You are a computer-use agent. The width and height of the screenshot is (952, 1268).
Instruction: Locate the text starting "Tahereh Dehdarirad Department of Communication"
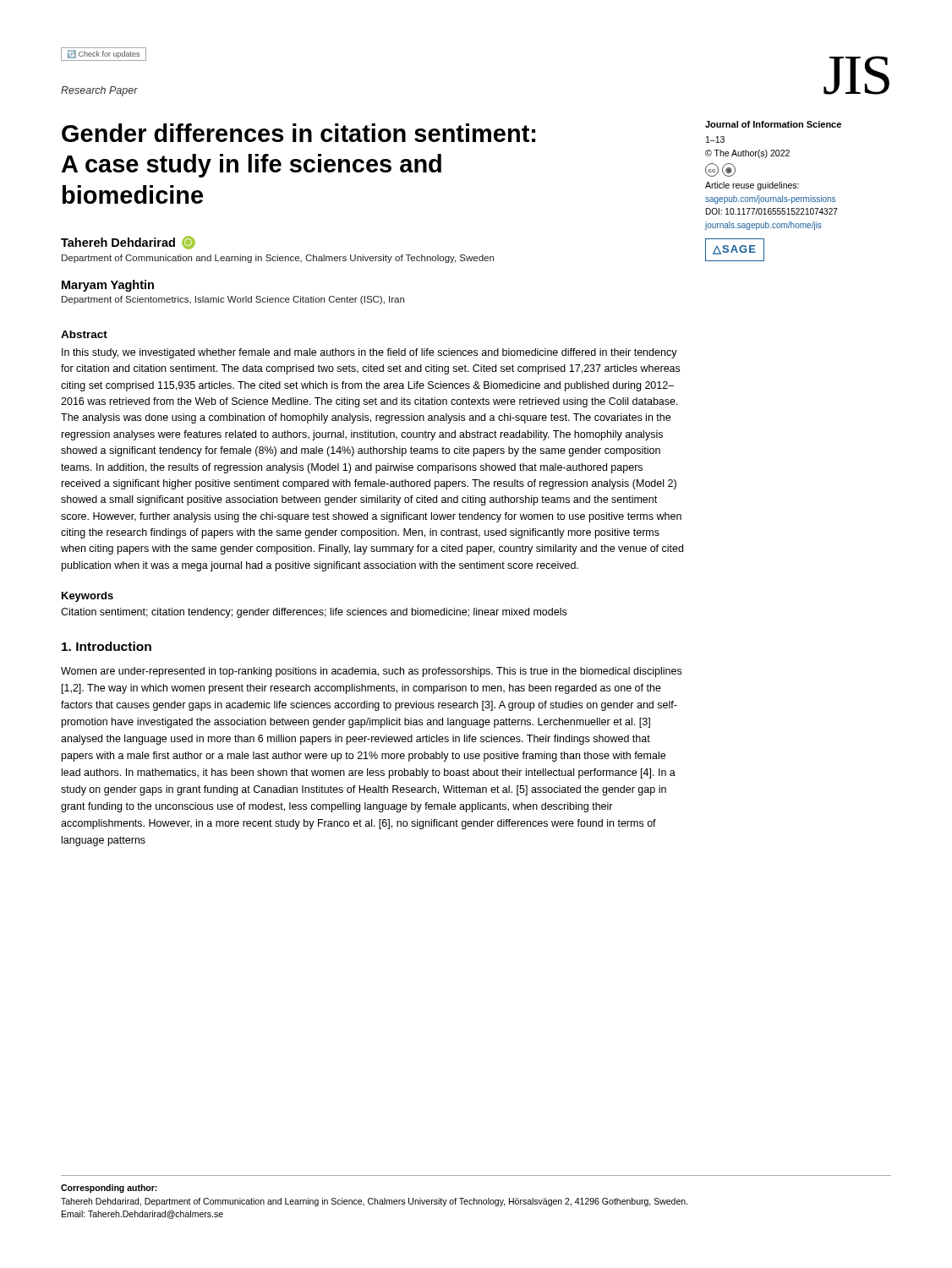pyautogui.click(x=373, y=249)
